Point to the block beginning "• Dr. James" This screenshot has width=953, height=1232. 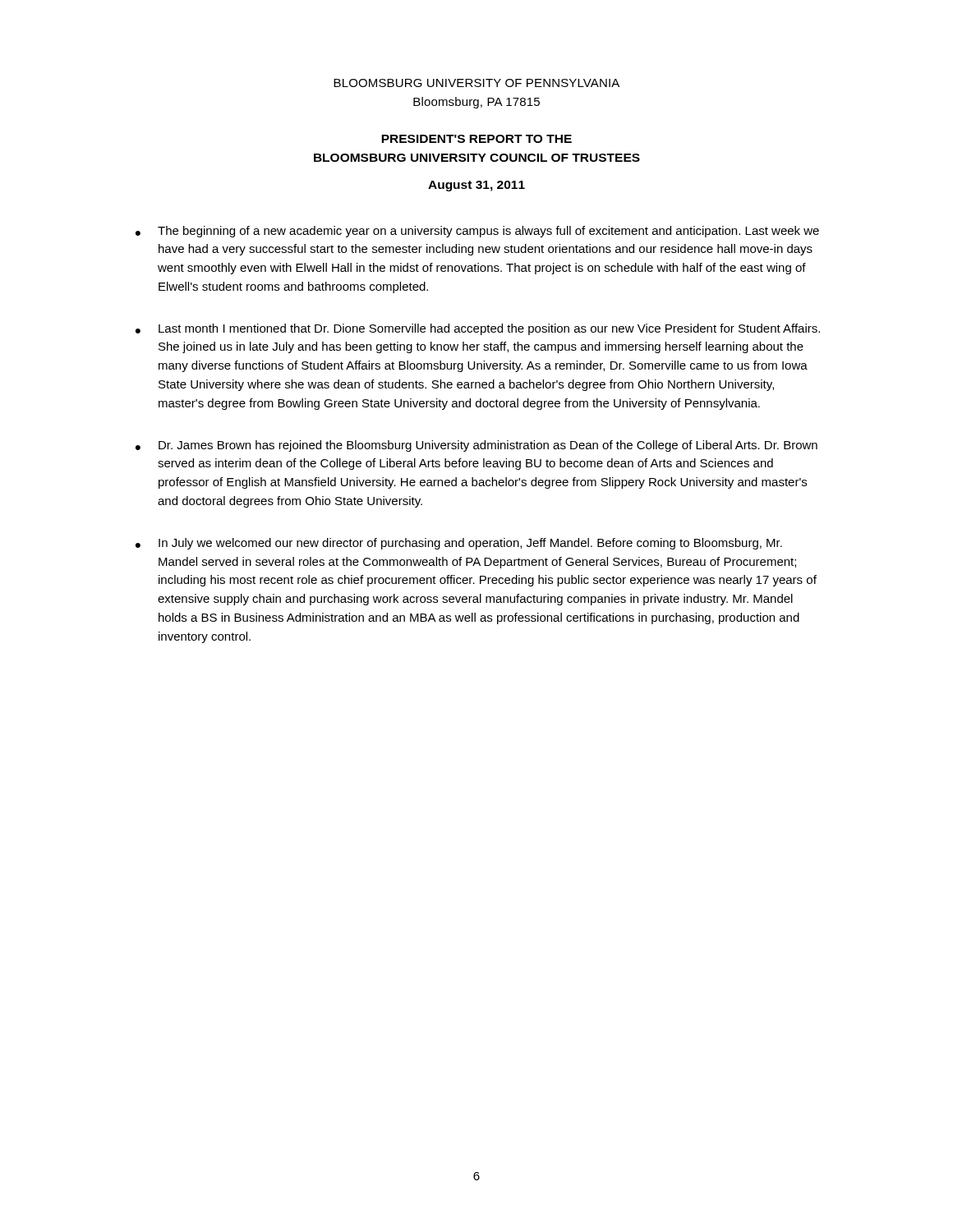click(476, 473)
